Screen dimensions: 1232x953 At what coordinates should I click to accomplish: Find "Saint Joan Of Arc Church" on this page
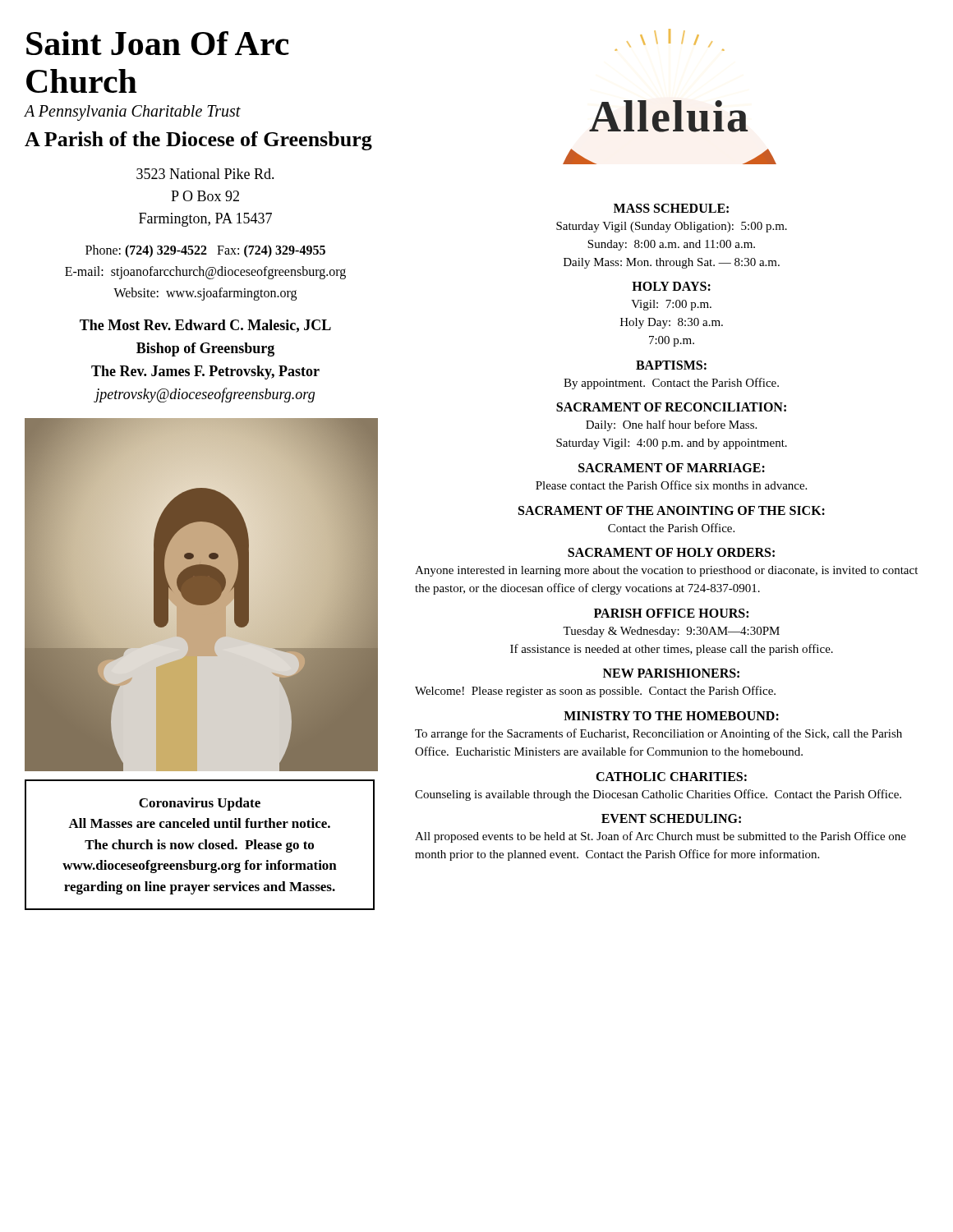click(x=157, y=63)
